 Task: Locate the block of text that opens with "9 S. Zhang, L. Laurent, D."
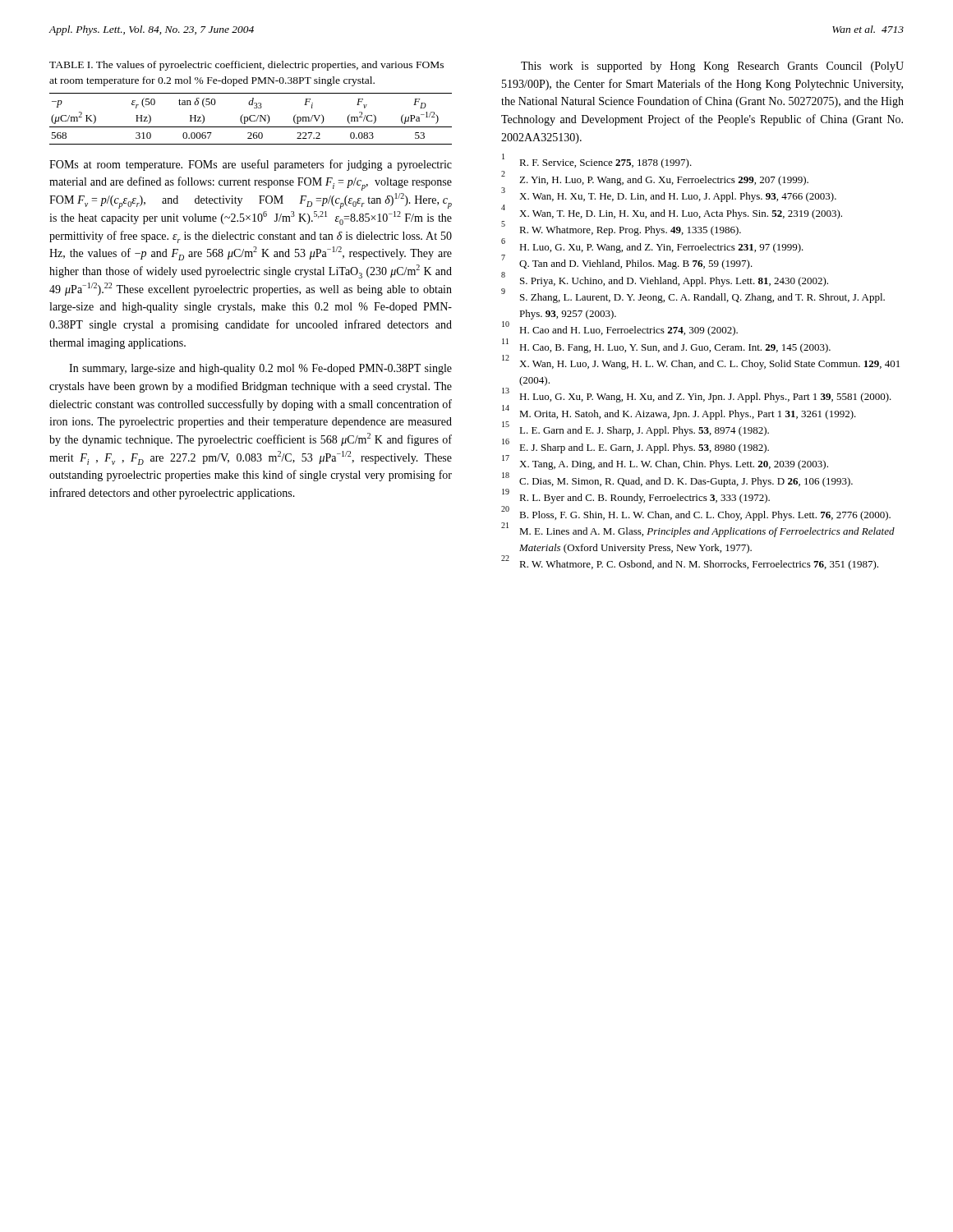click(x=702, y=306)
